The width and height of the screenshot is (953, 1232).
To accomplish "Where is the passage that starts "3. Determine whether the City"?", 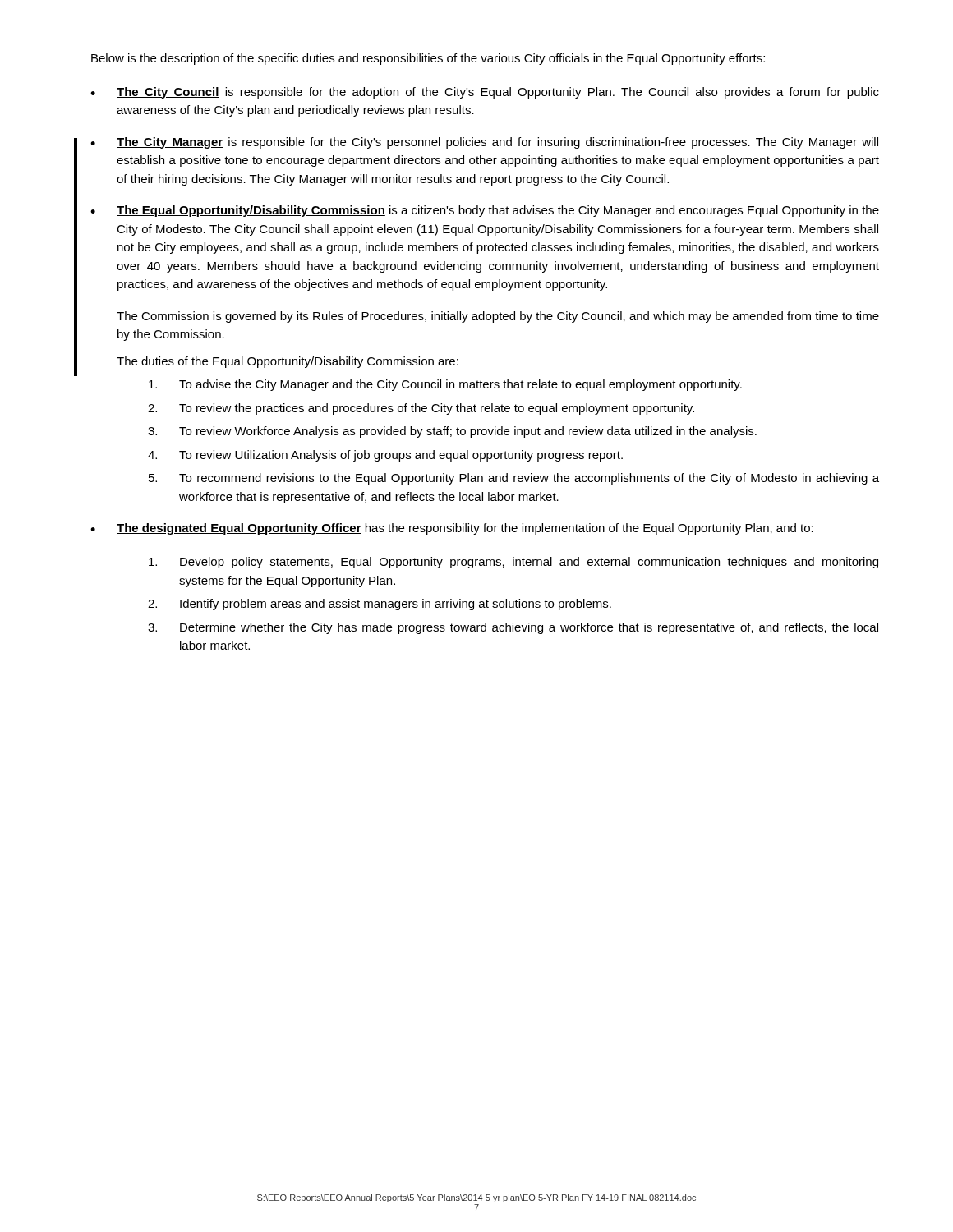I will pos(513,637).
